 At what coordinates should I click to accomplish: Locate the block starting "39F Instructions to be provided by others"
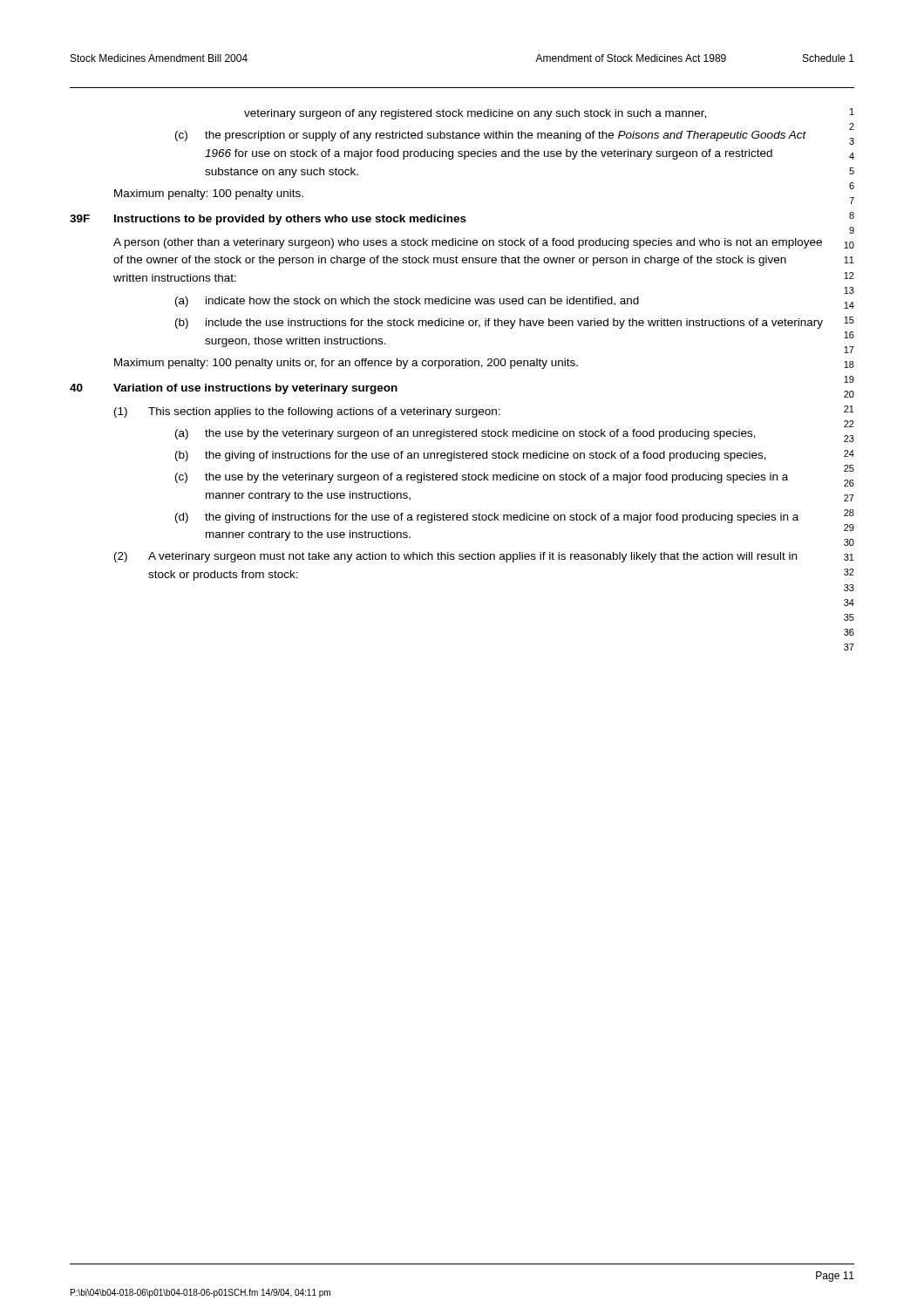click(268, 219)
